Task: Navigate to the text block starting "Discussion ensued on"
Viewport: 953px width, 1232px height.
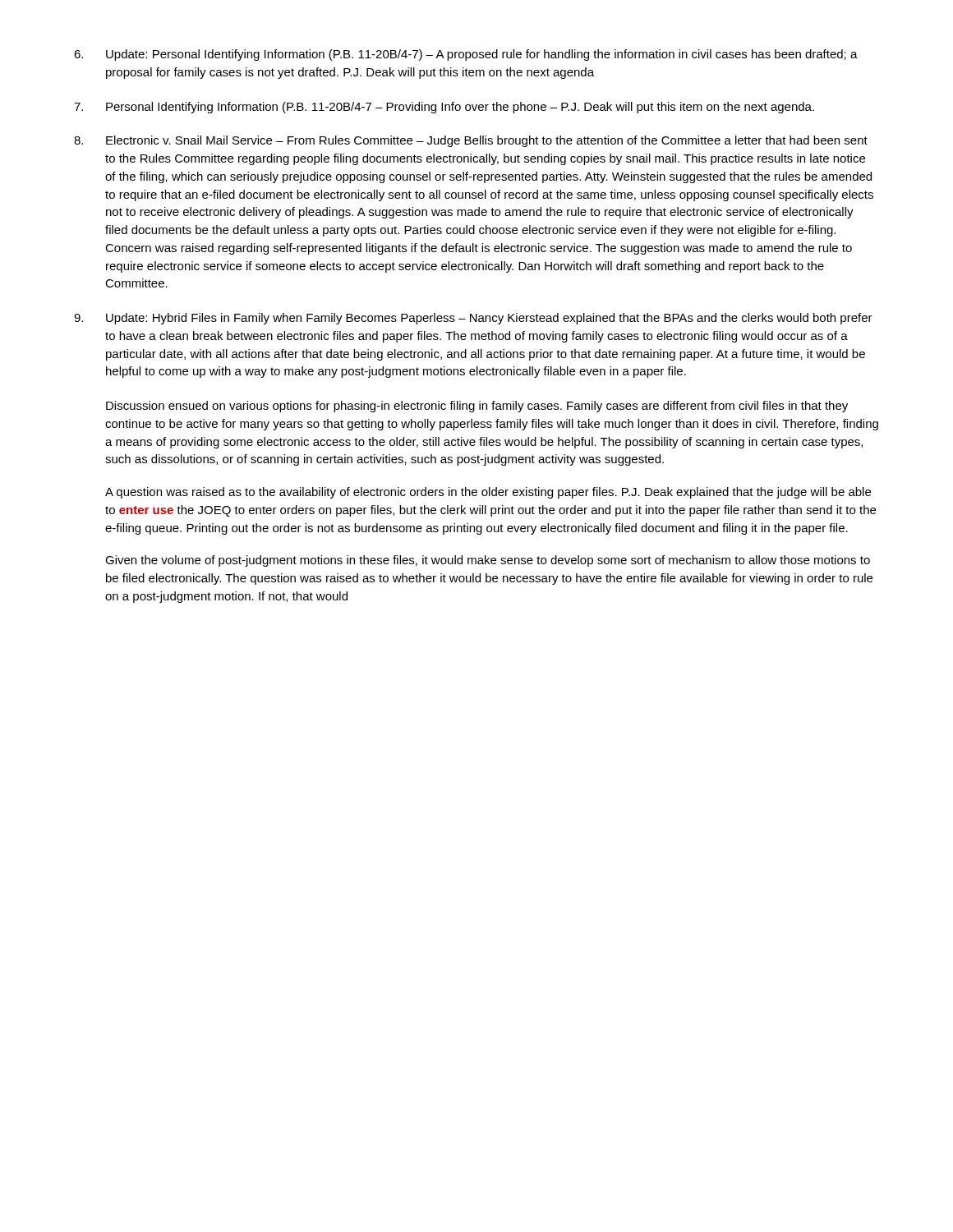Action: coord(492,432)
